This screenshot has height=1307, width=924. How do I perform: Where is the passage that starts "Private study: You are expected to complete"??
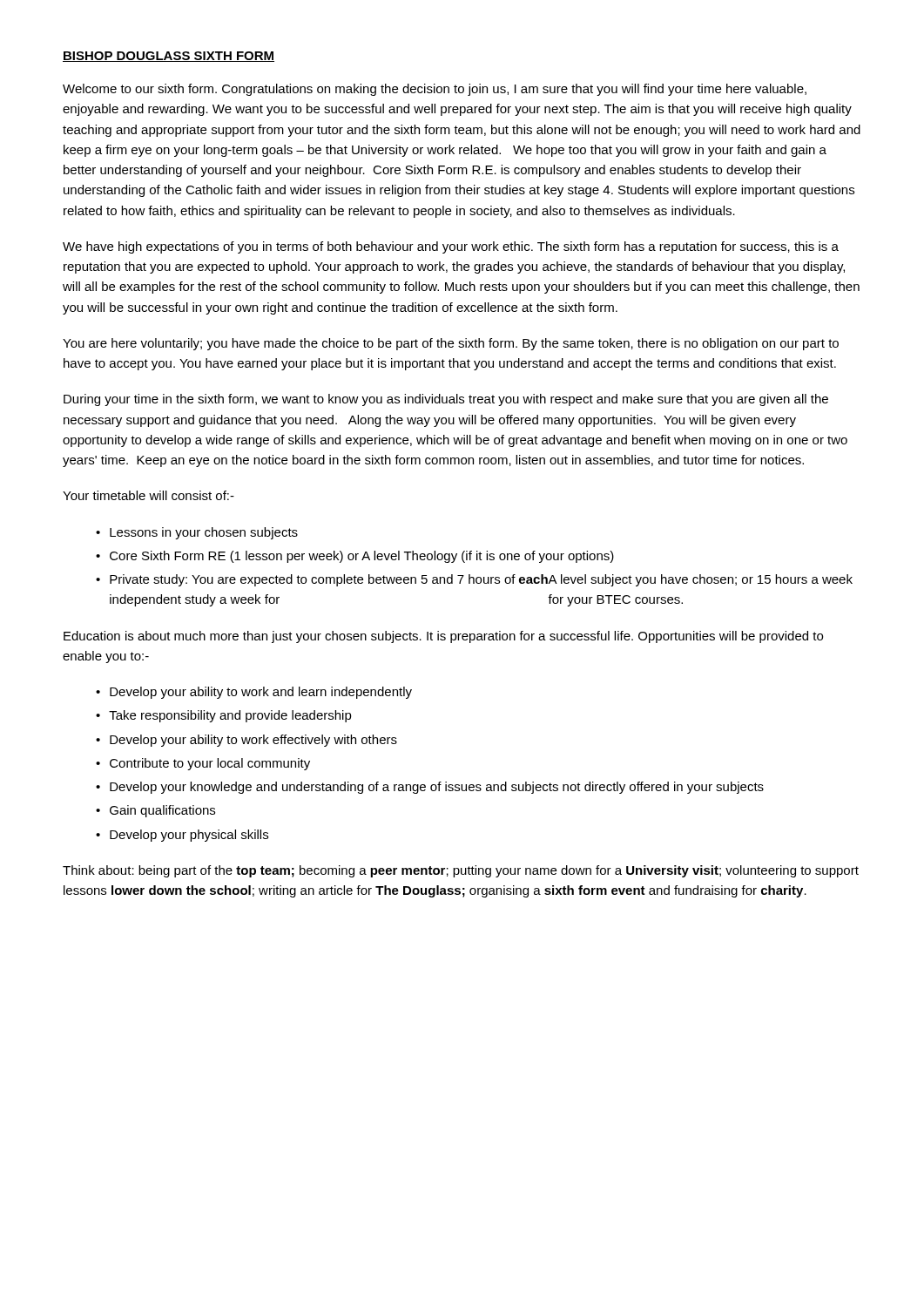pos(481,588)
